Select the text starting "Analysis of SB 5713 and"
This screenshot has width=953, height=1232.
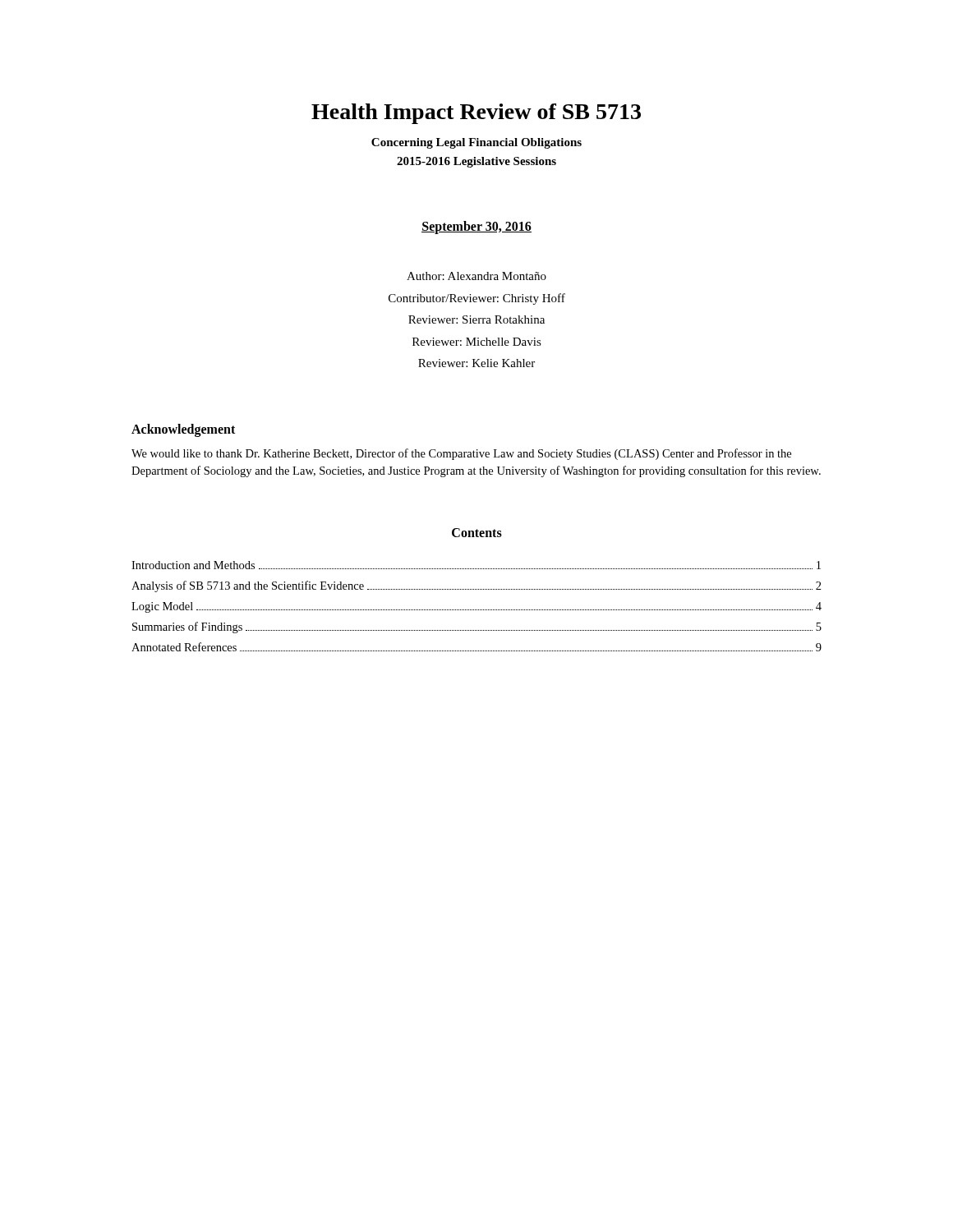point(476,586)
